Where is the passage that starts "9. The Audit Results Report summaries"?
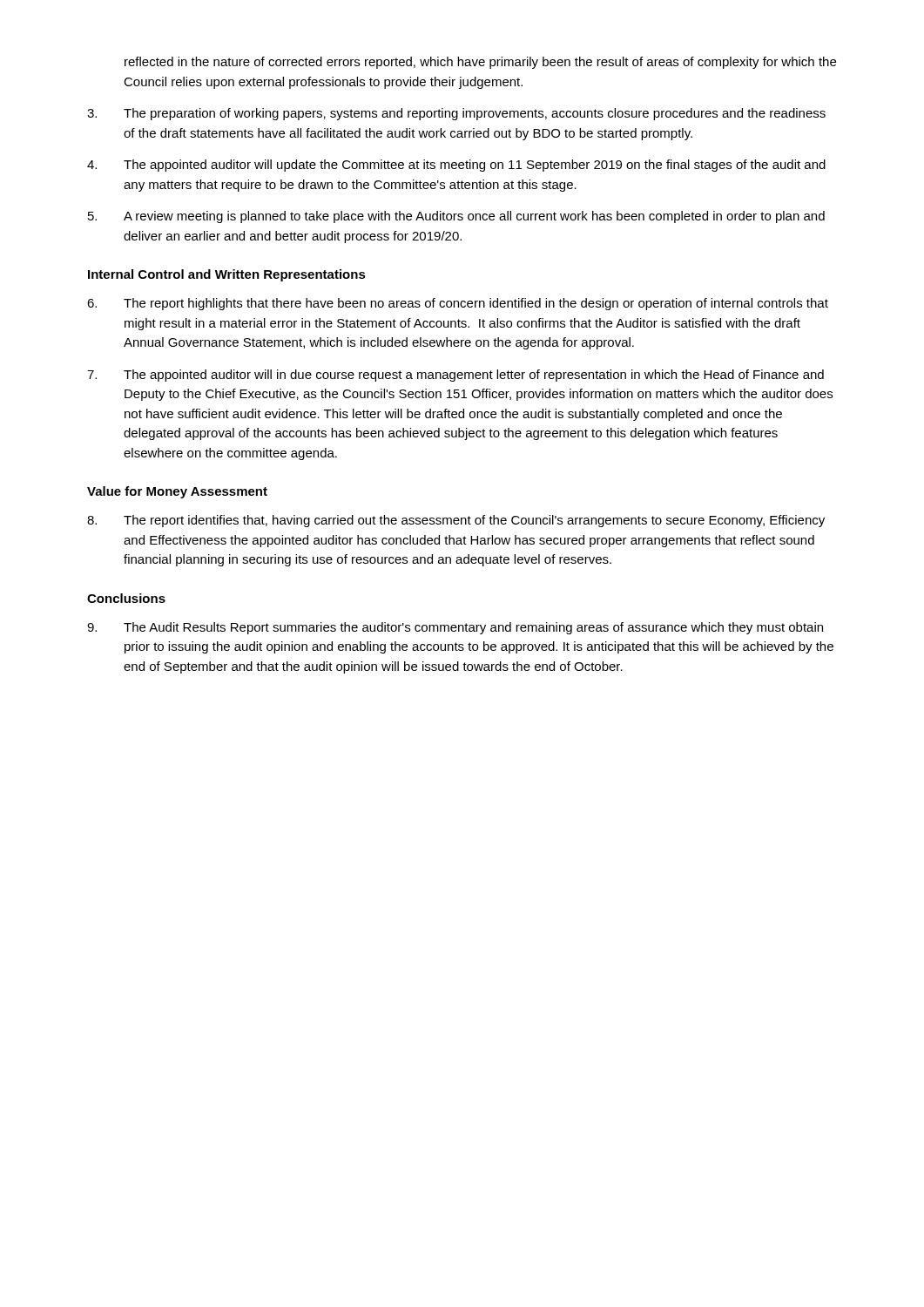 (462, 647)
